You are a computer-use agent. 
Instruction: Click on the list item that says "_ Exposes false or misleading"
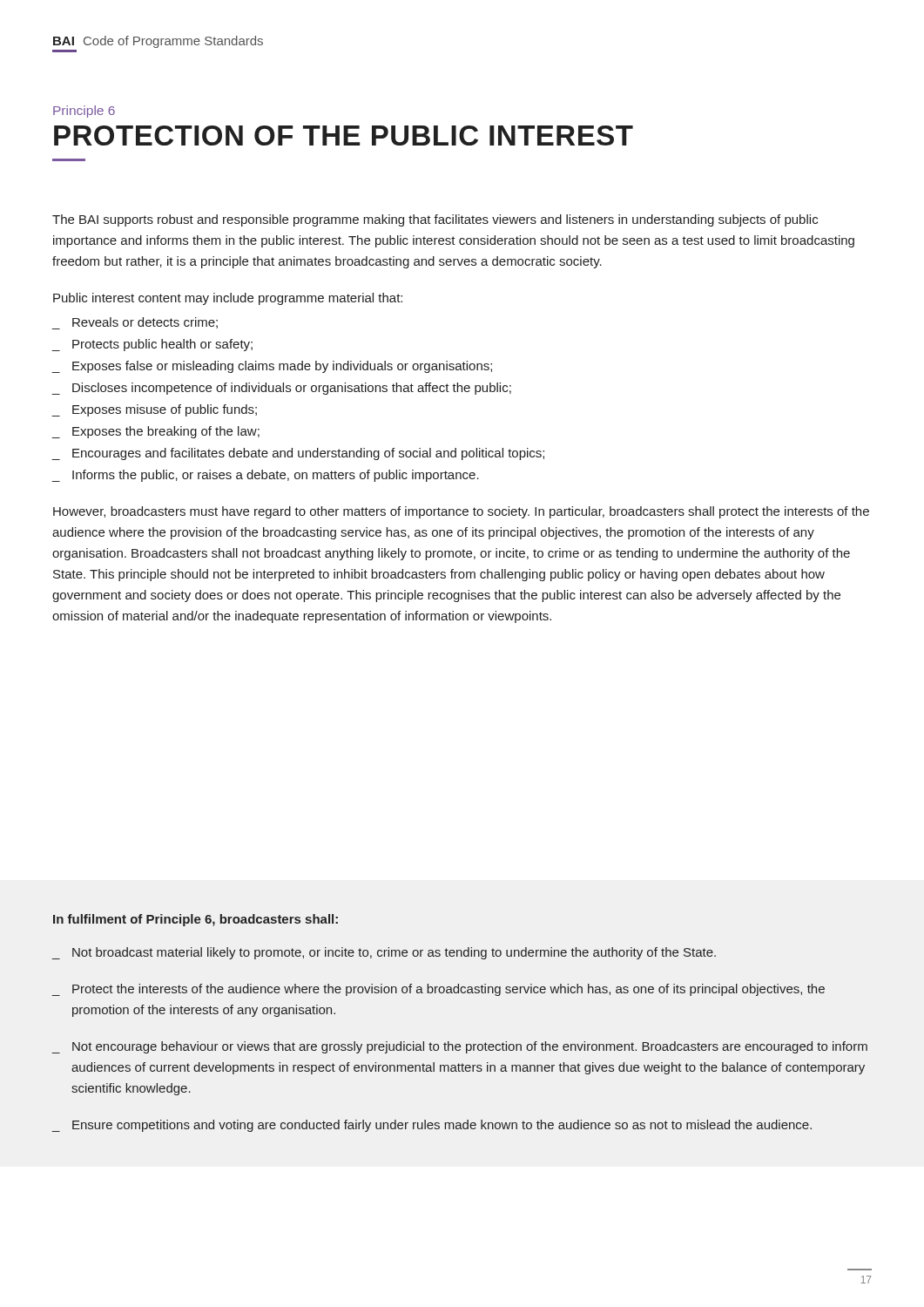point(273,366)
